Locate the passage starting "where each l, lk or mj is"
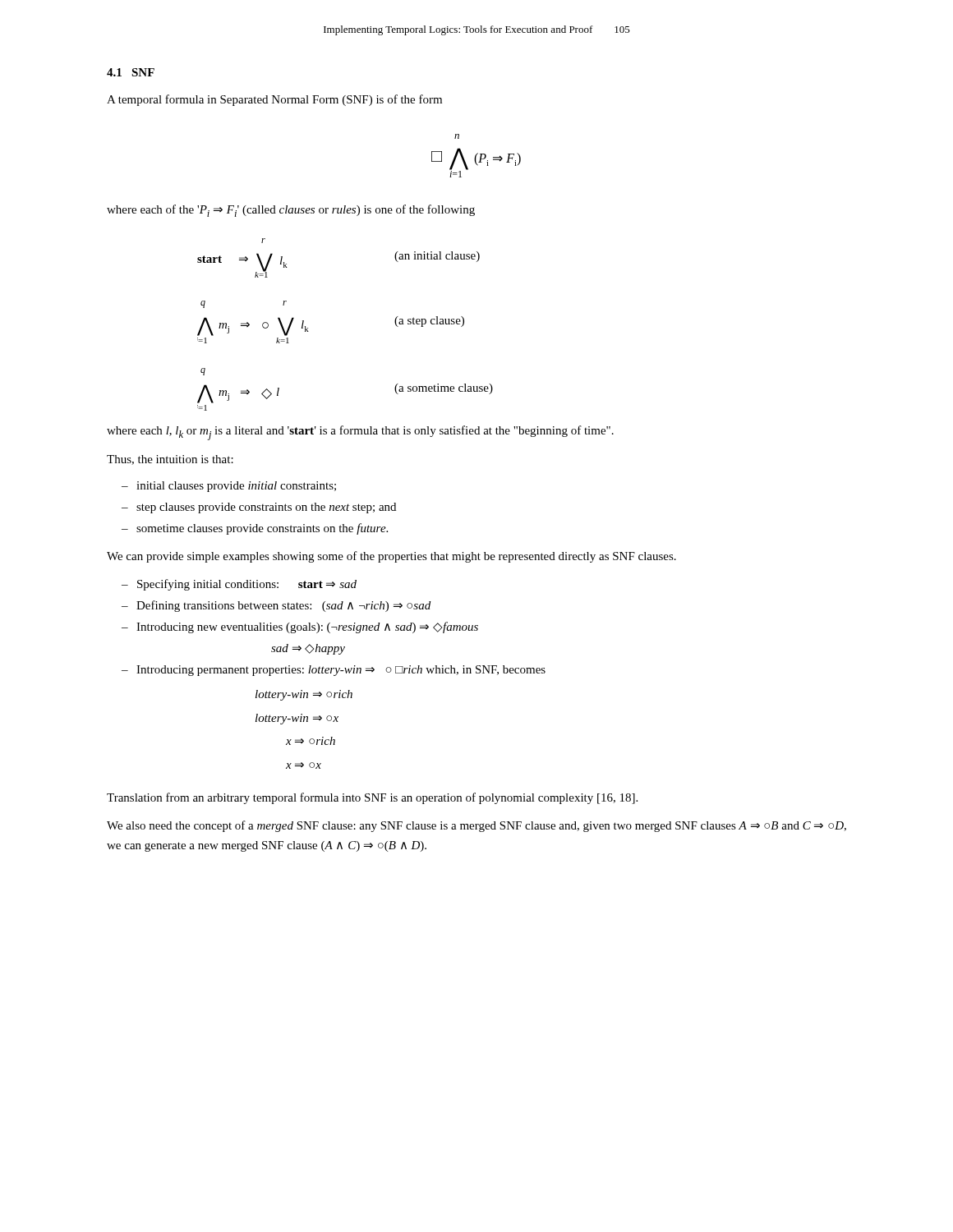Image resolution: width=953 pixels, height=1232 pixels. point(360,432)
